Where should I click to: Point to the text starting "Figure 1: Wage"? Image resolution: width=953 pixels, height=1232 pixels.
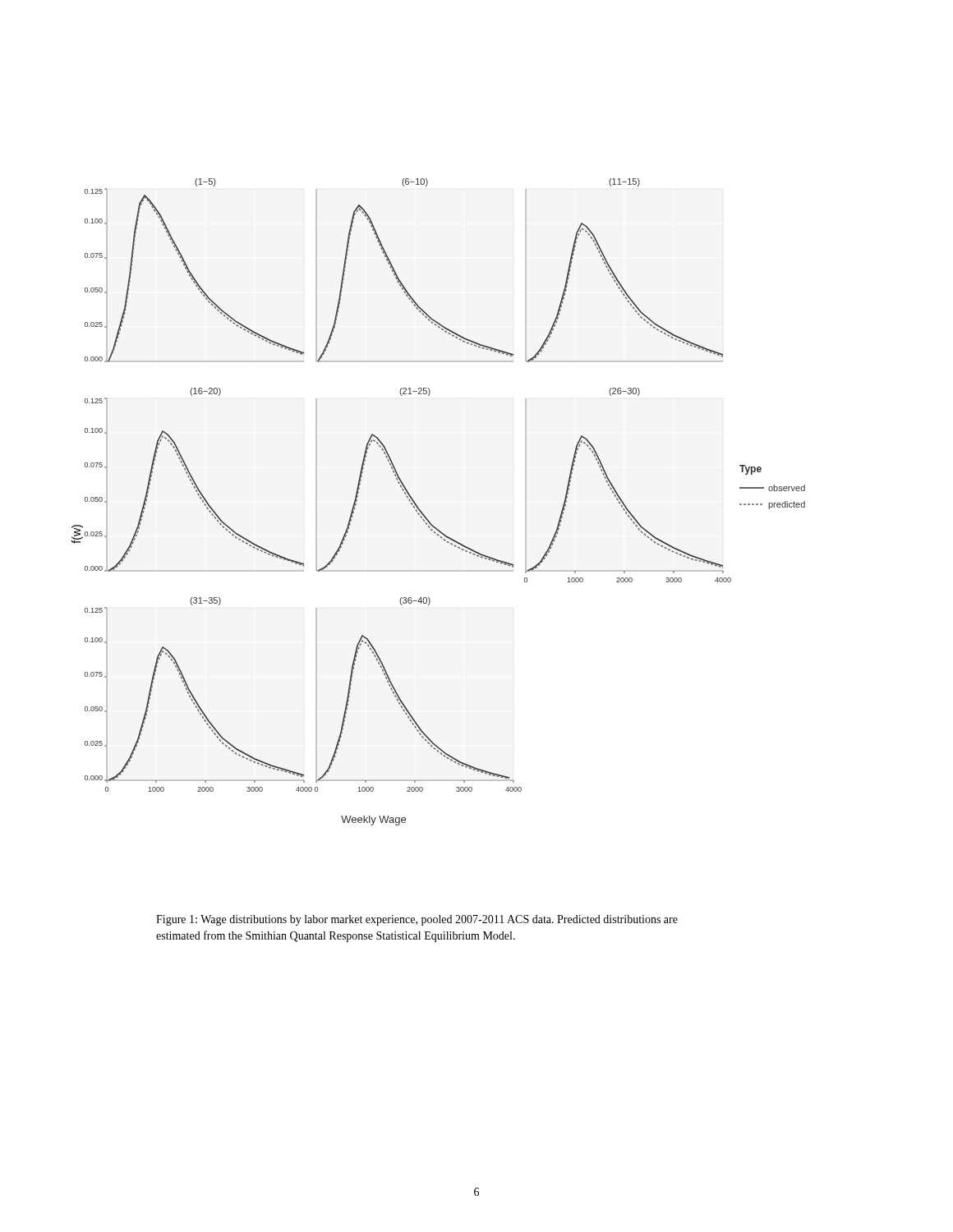[417, 928]
